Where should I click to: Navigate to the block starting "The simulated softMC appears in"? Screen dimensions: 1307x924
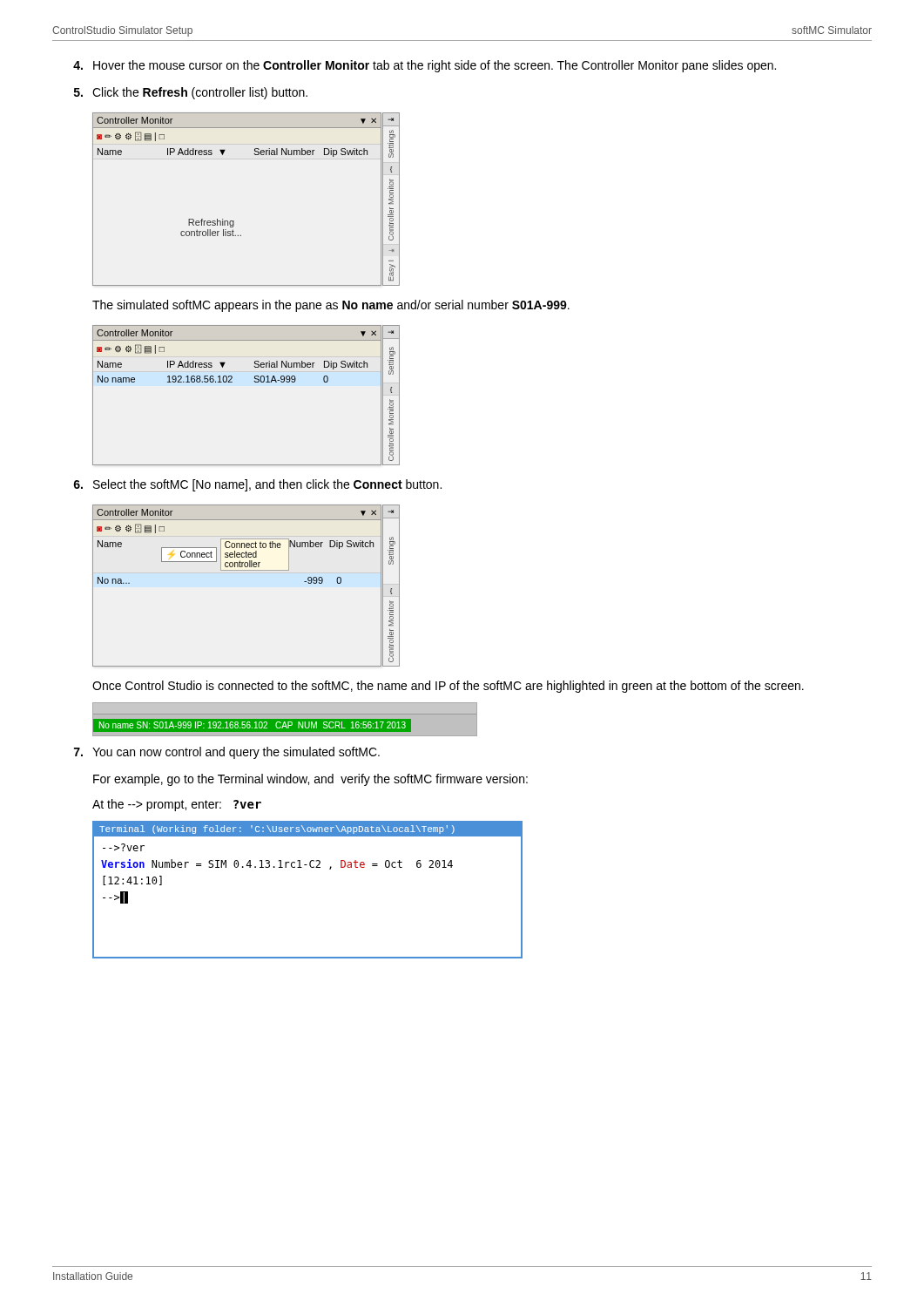click(331, 305)
